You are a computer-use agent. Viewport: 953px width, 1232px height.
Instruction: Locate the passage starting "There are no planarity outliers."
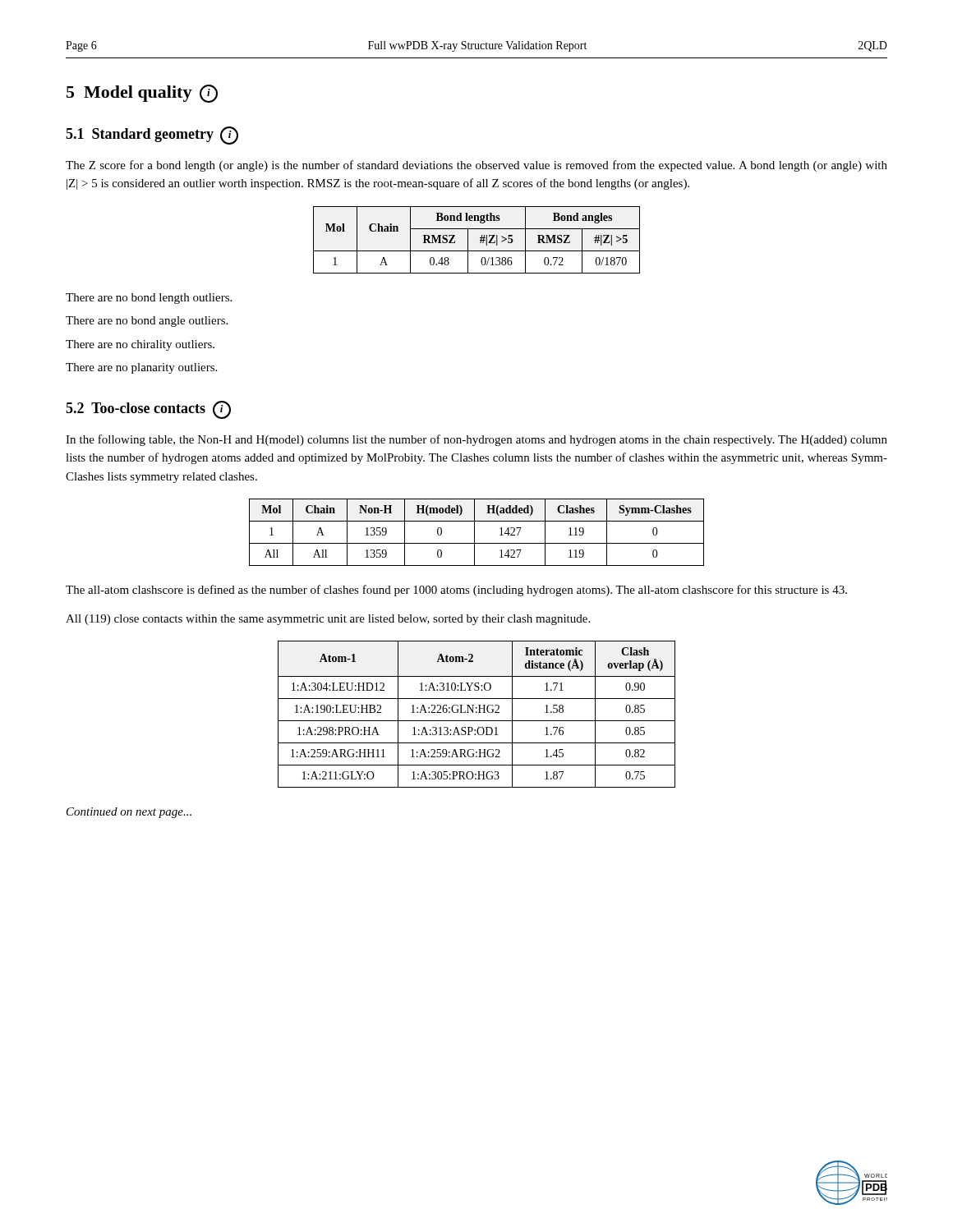[x=141, y=368]
